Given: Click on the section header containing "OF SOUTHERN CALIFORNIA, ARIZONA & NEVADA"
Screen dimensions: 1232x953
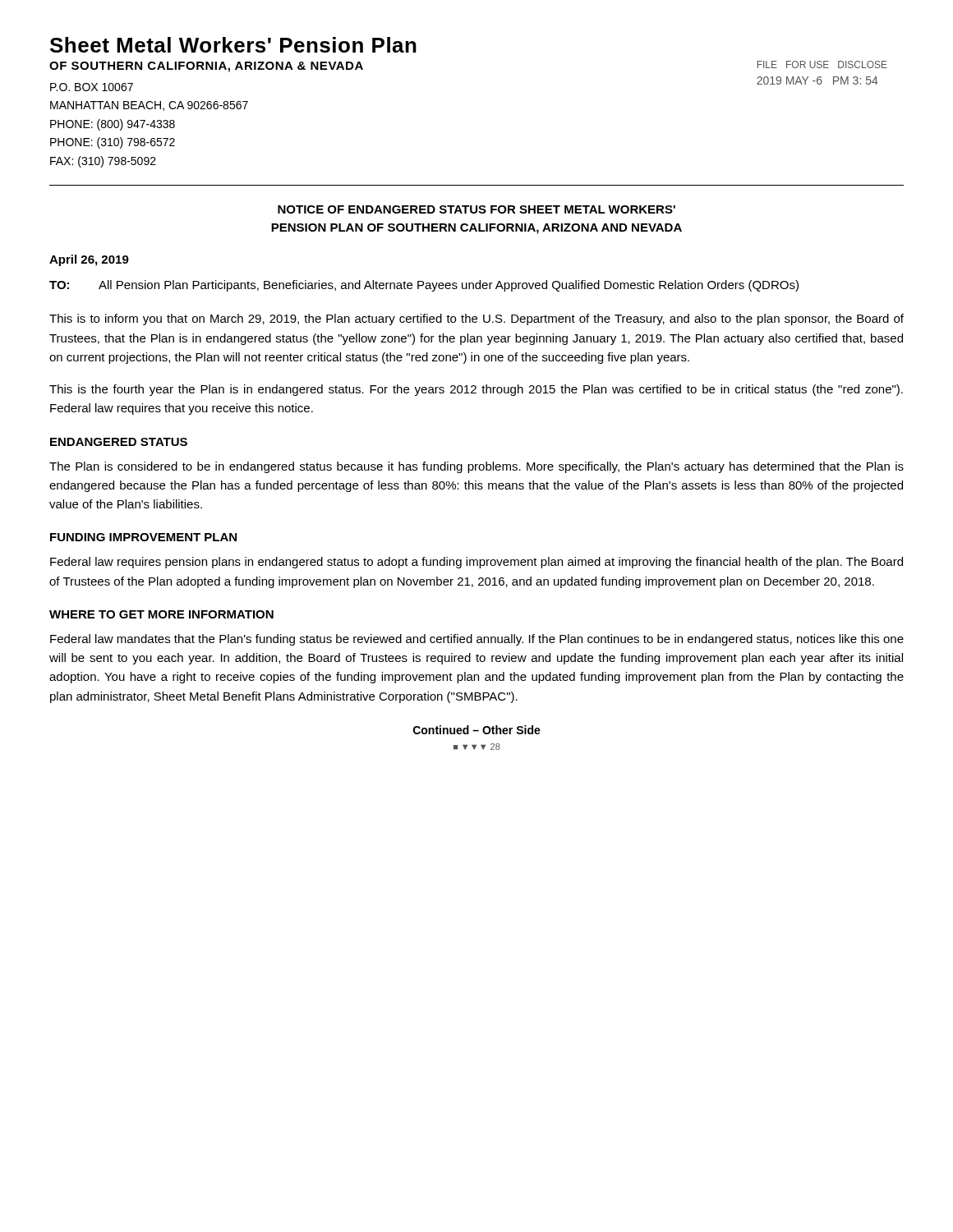Looking at the screenshot, I should (x=207, y=65).
